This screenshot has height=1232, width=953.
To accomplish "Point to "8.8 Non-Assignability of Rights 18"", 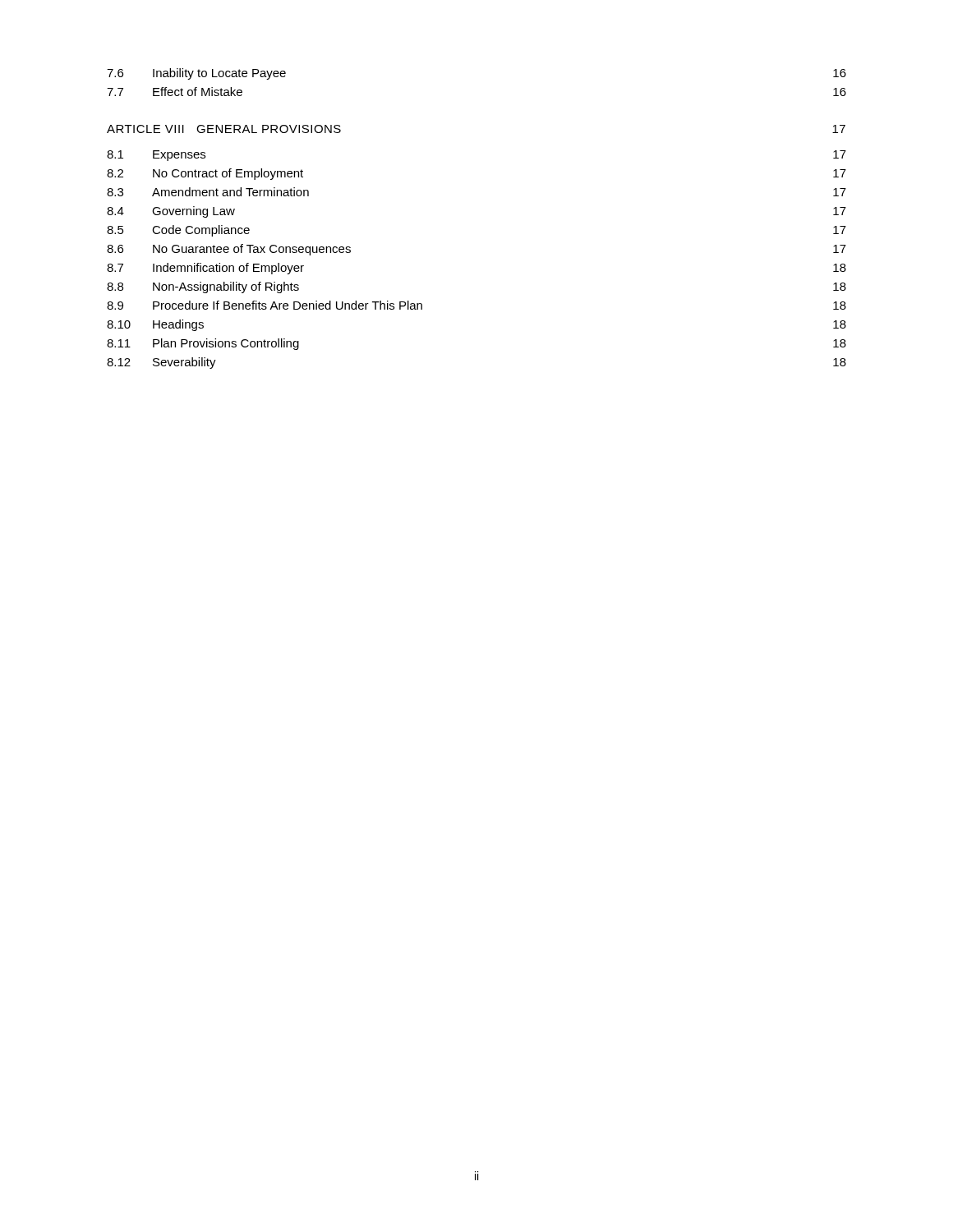I will (225, 287).
